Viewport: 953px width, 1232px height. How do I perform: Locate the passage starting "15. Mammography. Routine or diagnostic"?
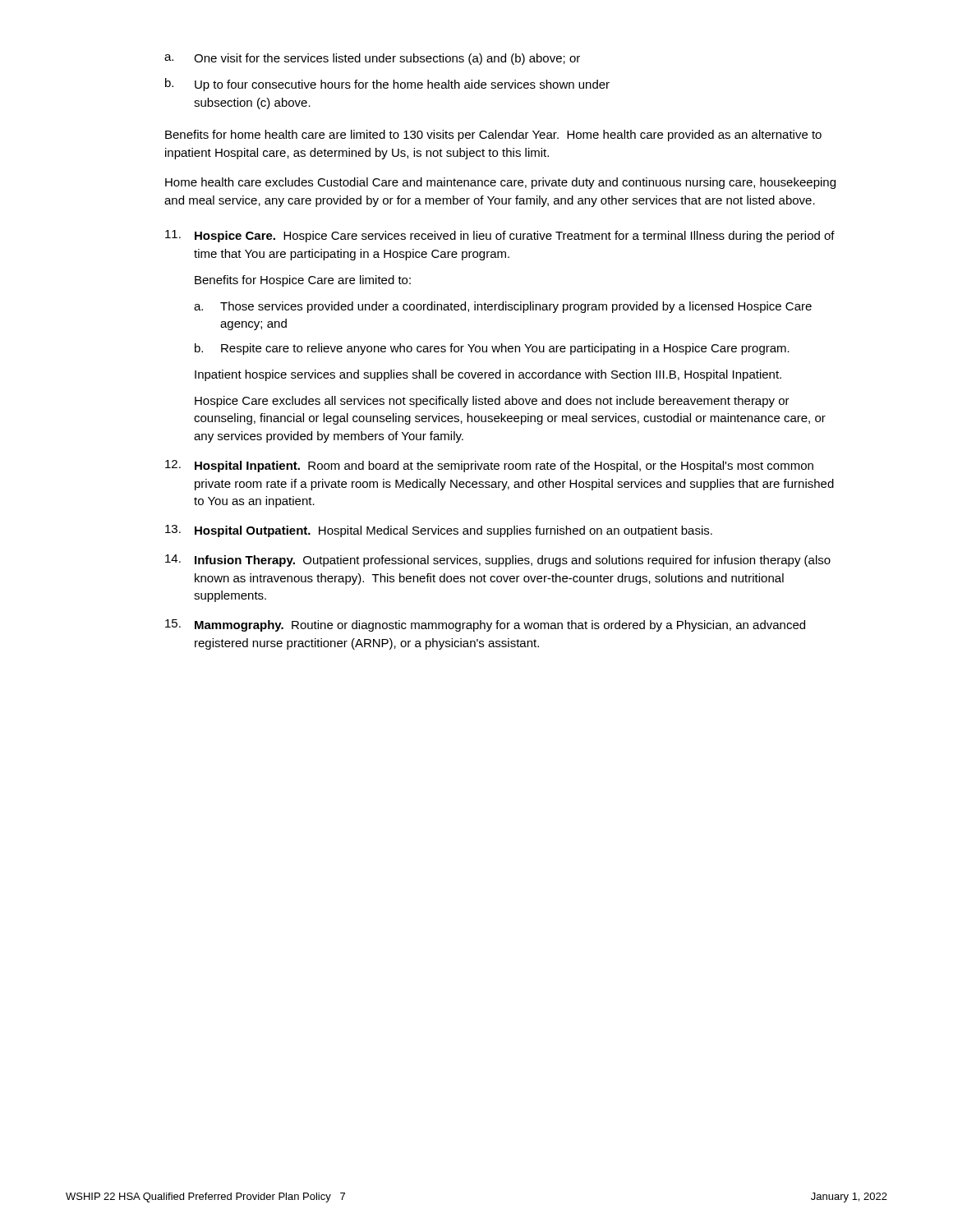pos(501,634)
